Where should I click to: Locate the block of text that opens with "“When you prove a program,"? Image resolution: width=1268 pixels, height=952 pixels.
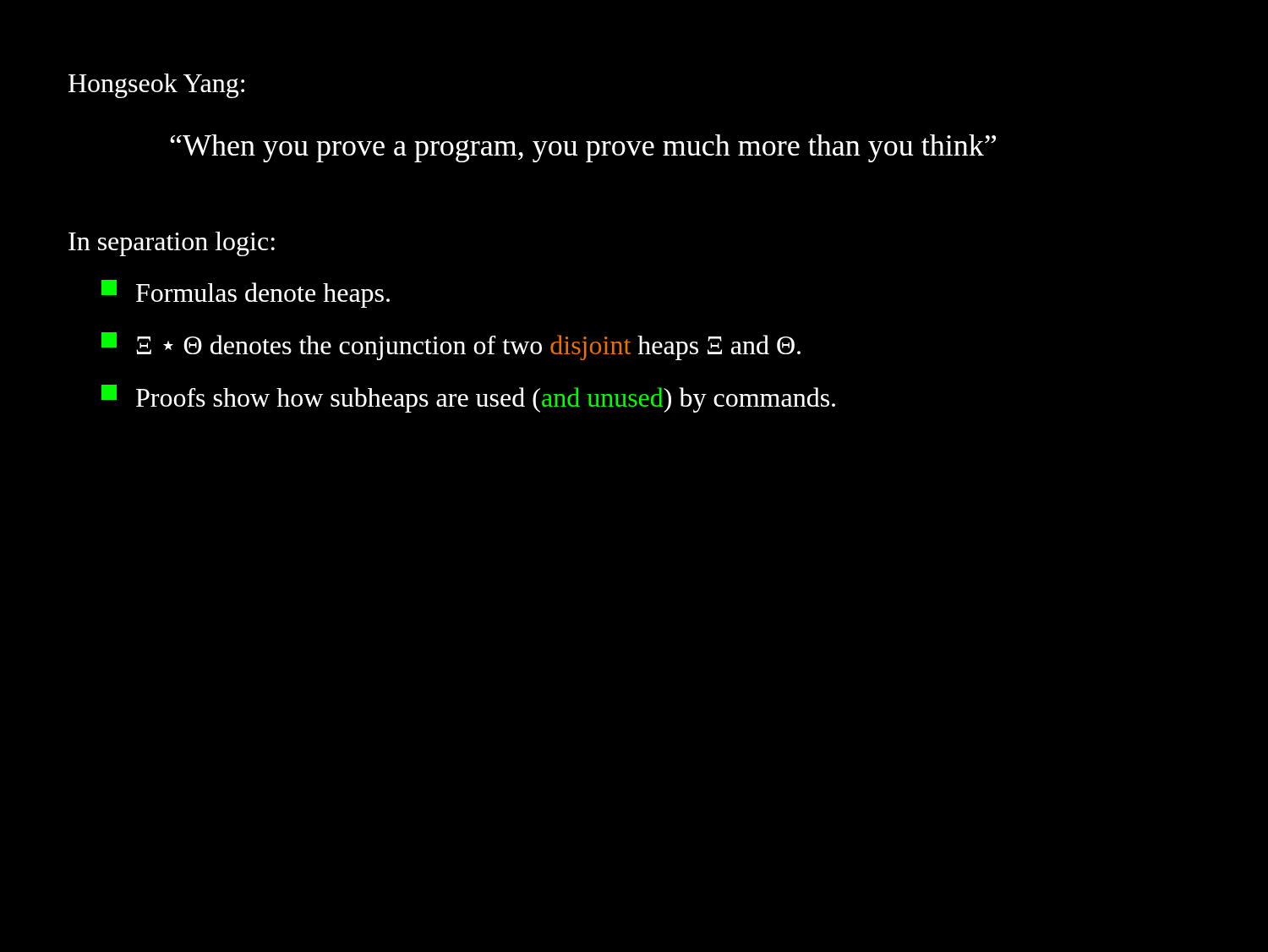coord(583,145)
